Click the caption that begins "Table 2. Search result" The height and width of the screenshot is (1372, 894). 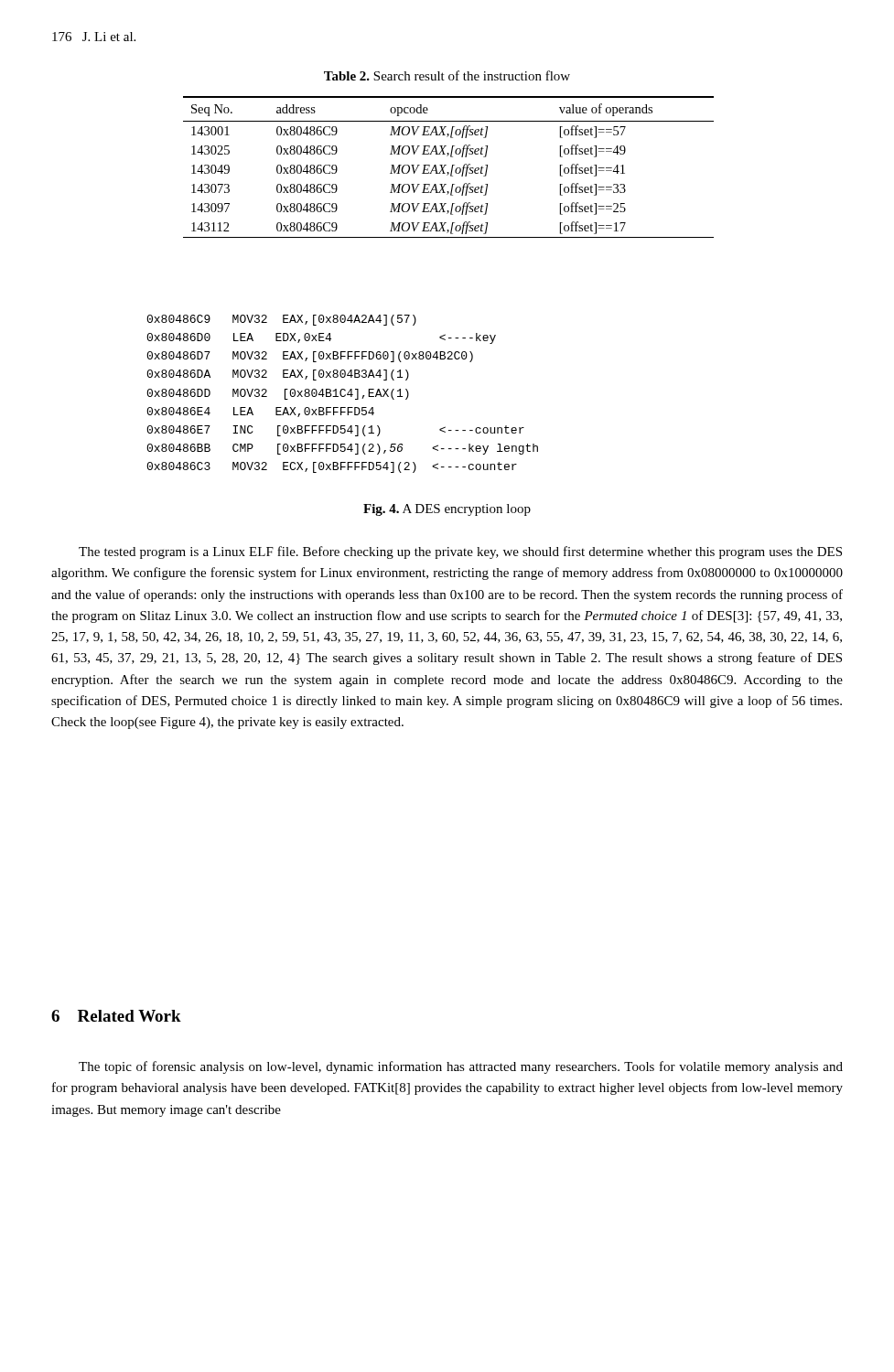tap(447, 76)
